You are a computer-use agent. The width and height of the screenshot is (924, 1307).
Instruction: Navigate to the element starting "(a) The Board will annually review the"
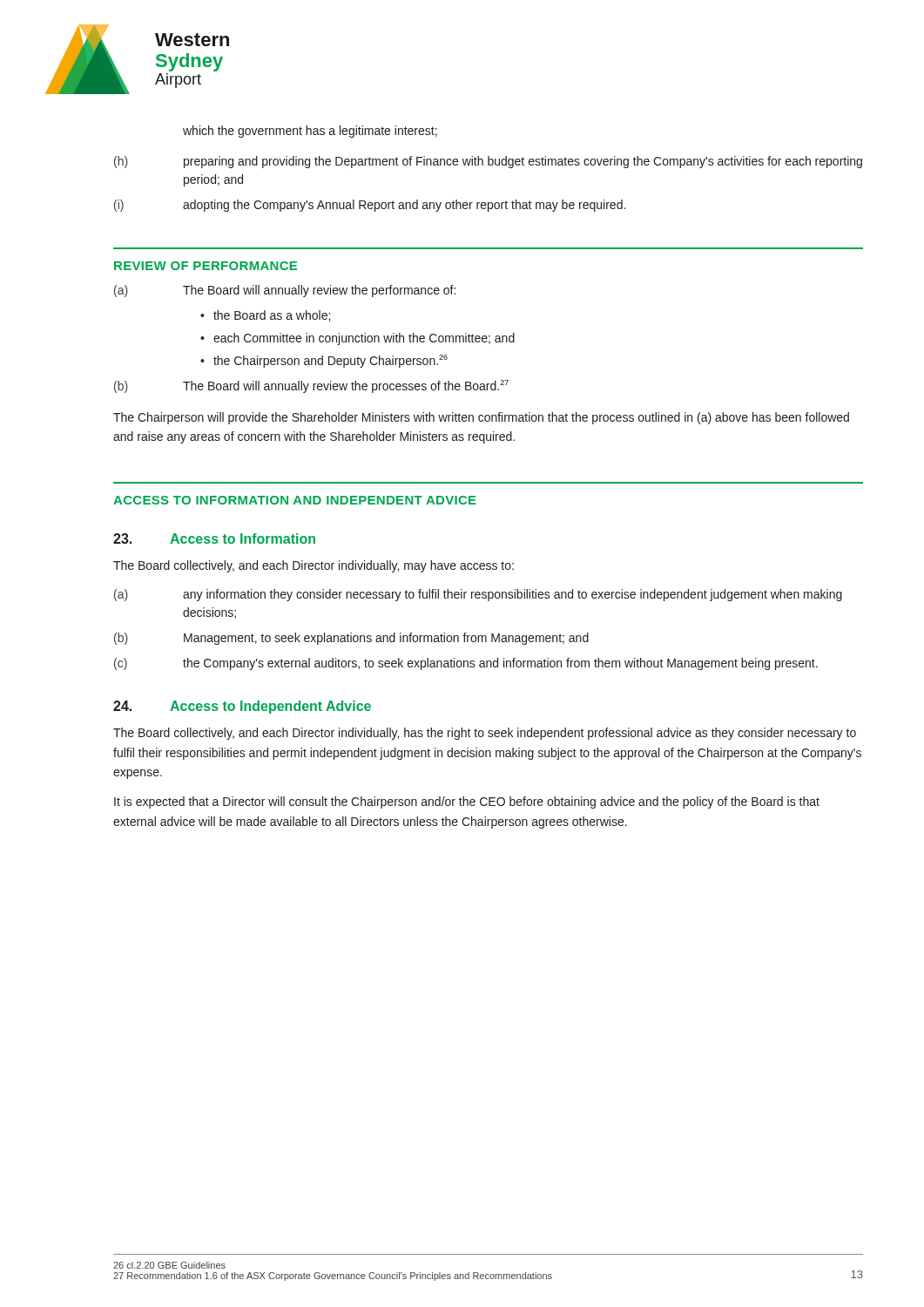coord(285,291)
